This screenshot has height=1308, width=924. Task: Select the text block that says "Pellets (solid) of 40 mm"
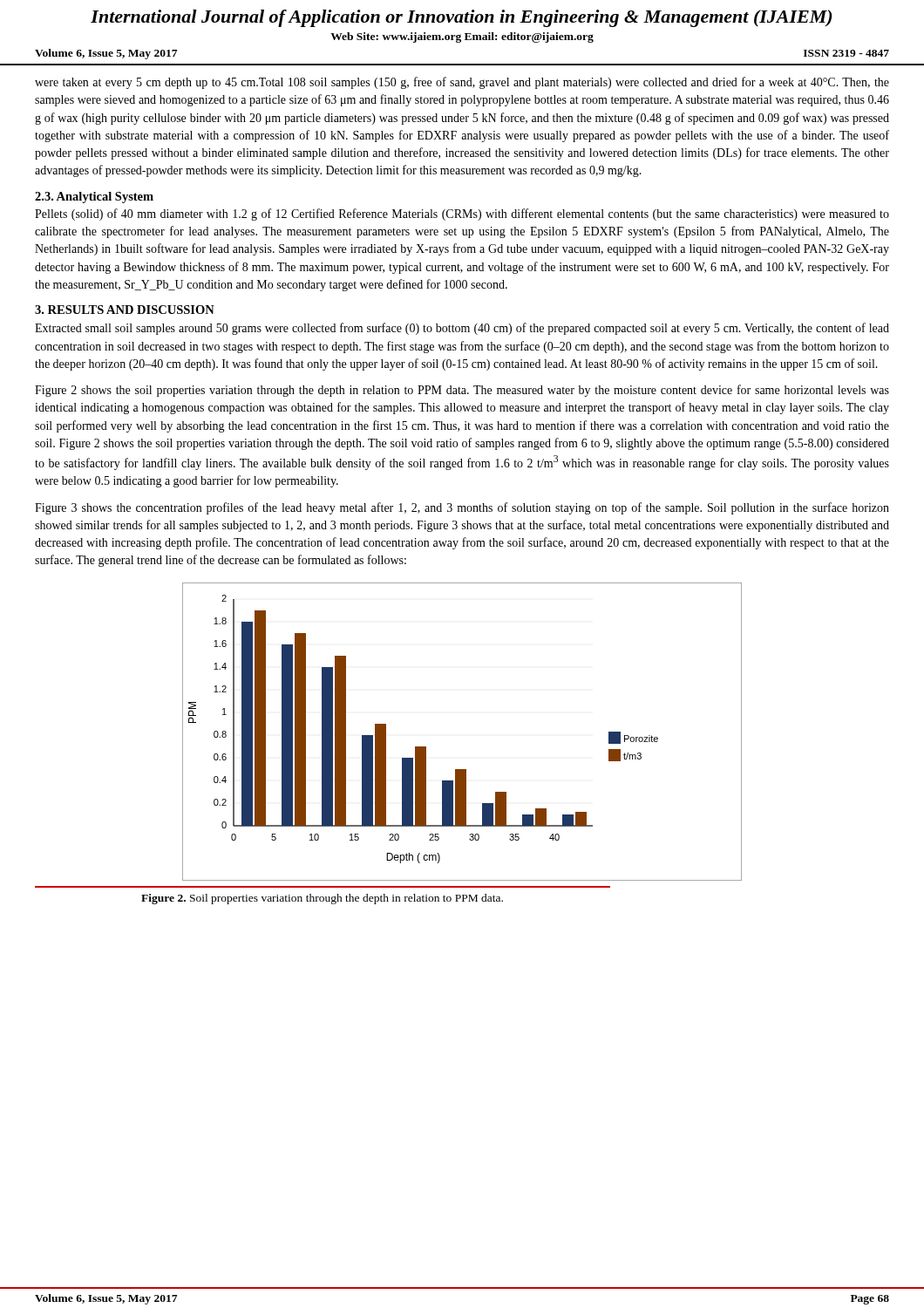(462, 249)
